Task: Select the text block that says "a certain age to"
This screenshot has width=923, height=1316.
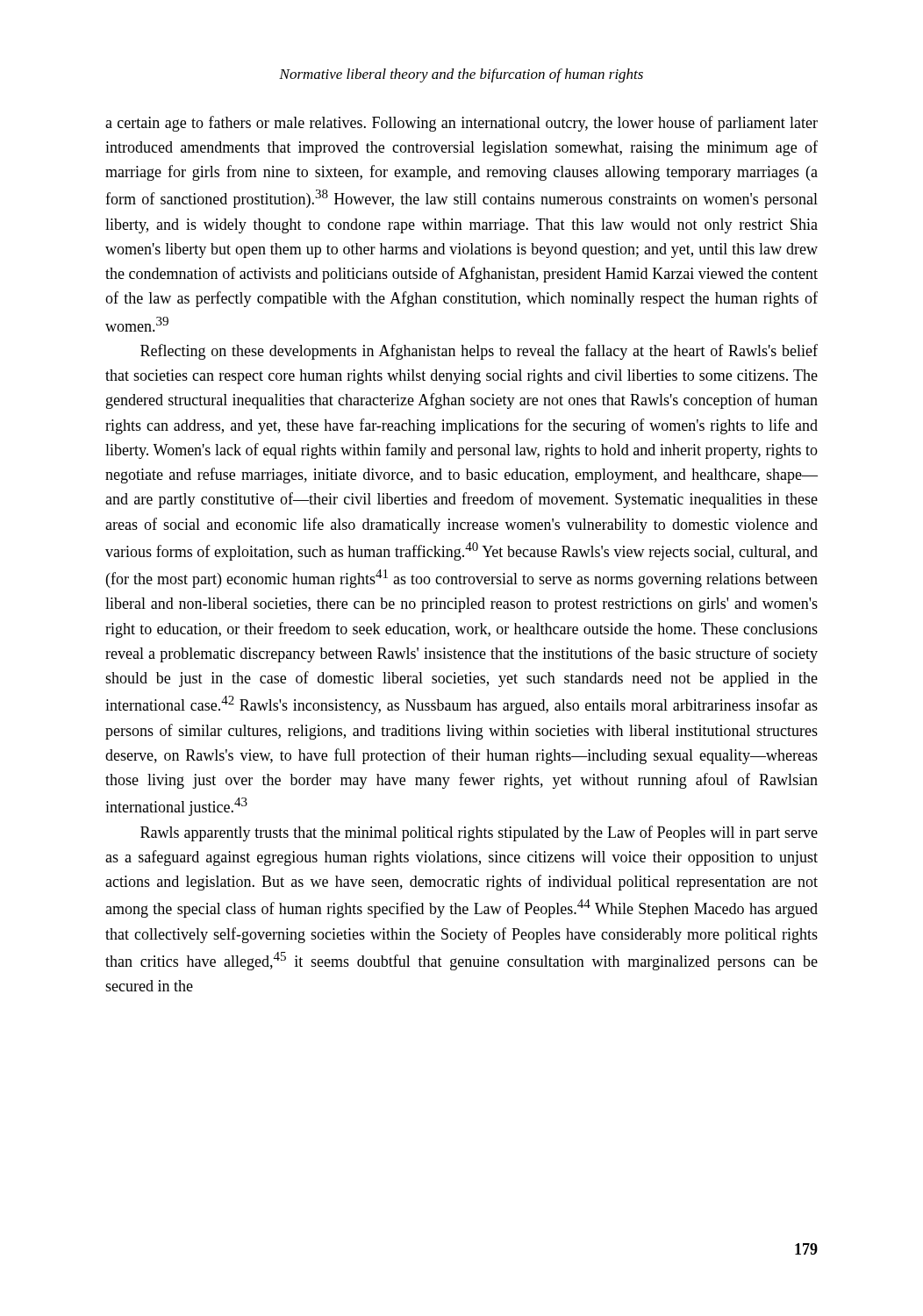Action: coord(462,554)
